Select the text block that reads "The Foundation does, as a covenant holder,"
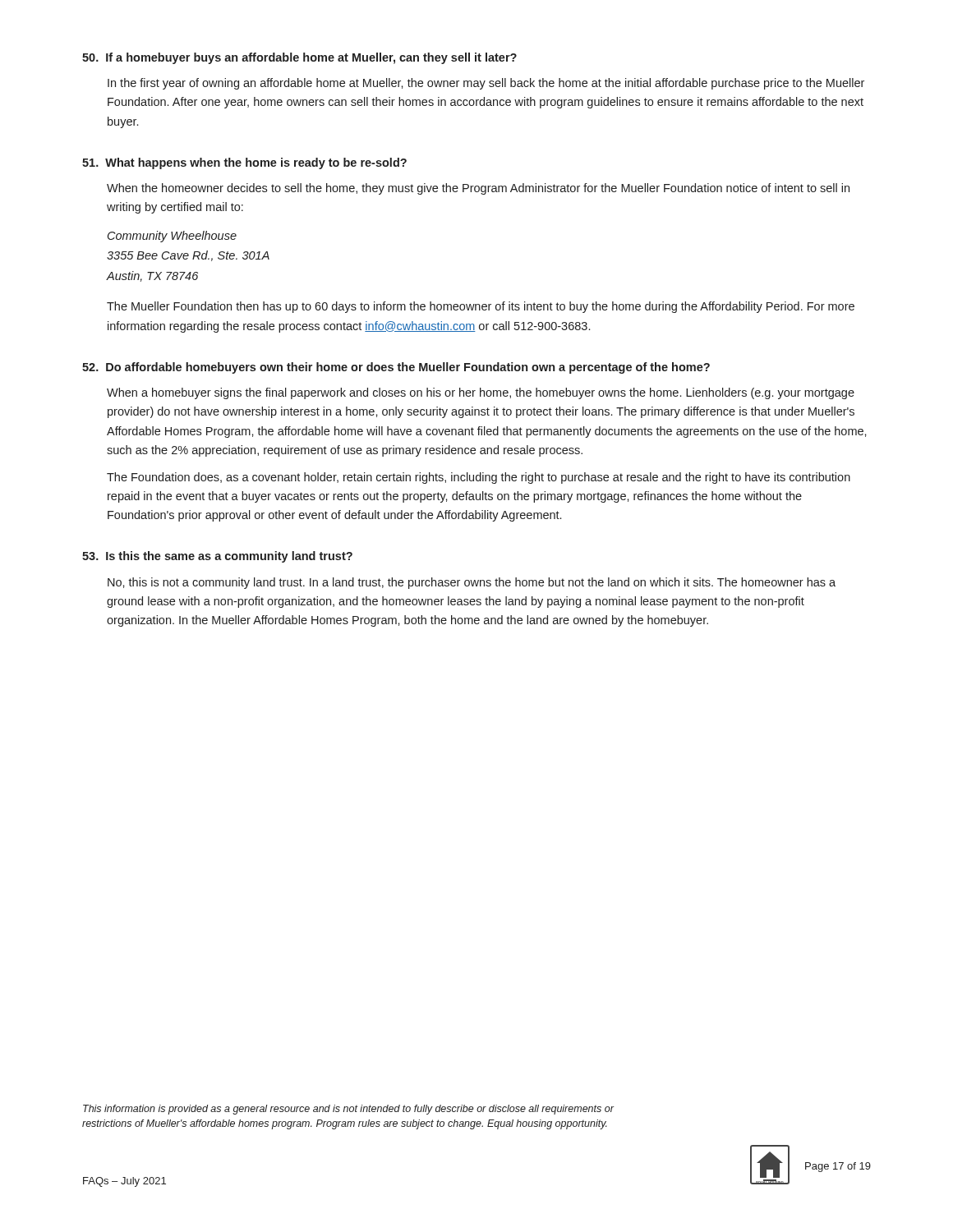This screenshot has height=1232, width=953. point(479,496)
